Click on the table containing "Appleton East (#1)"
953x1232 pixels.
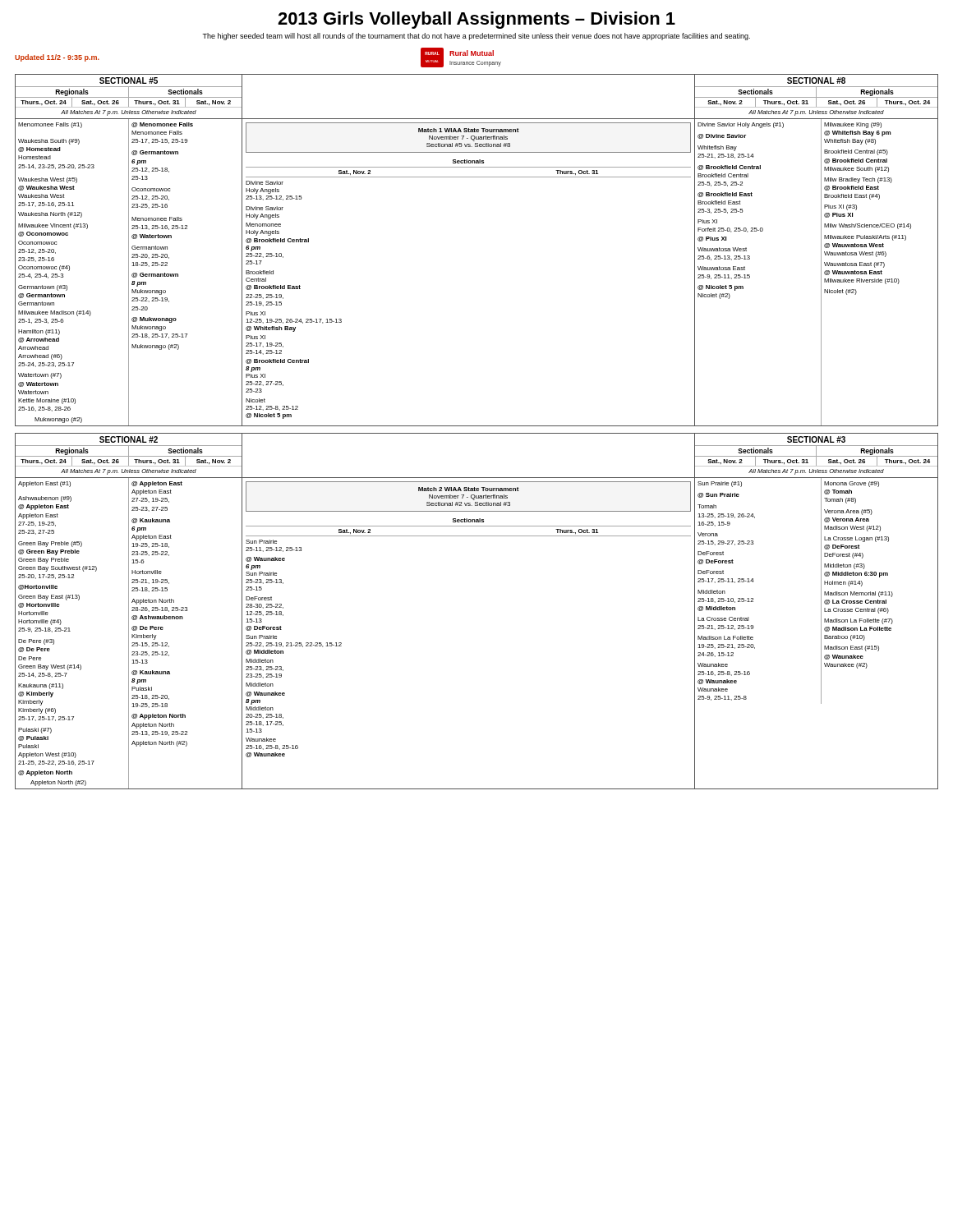476,611
